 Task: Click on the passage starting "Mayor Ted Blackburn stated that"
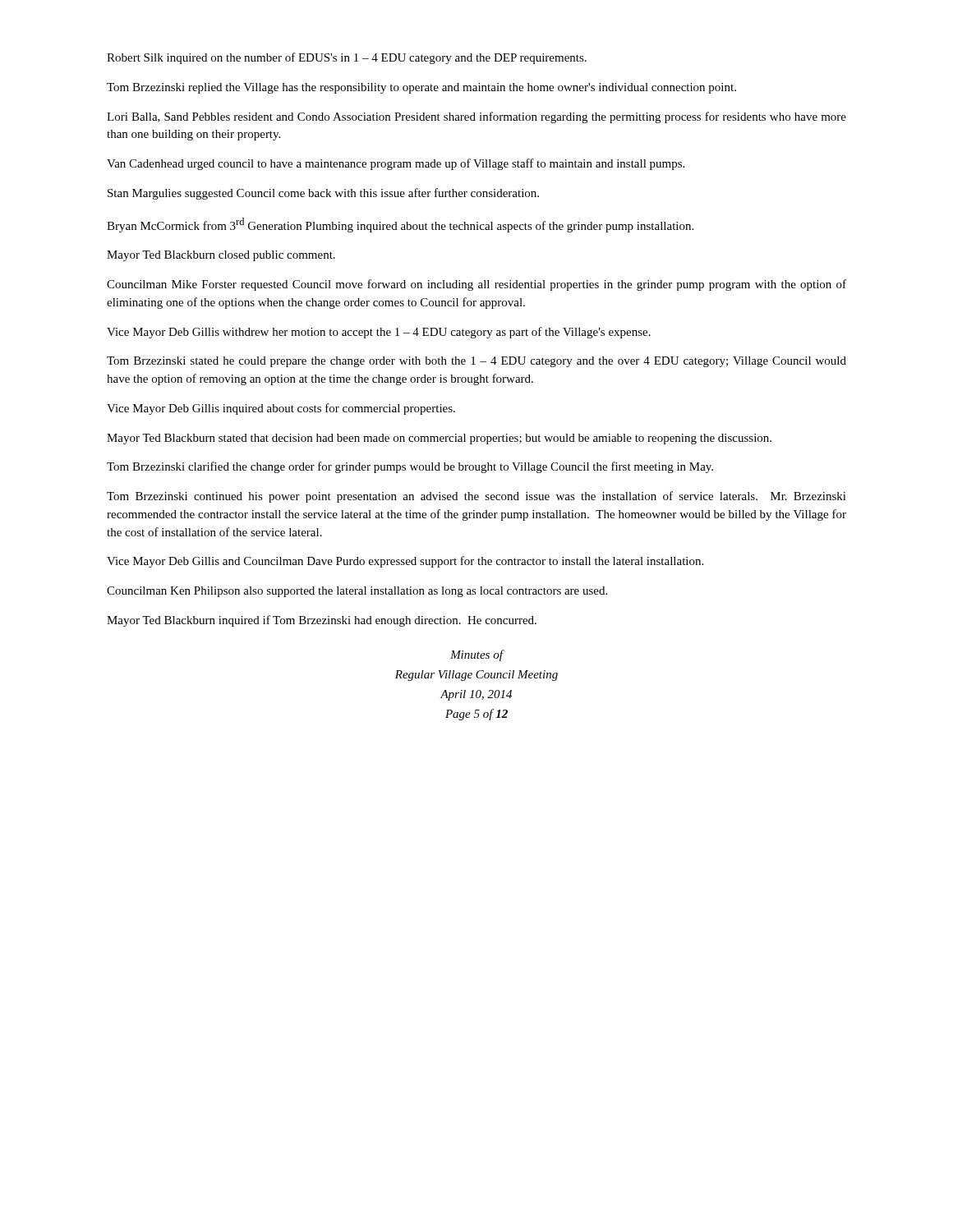click(440, 437)
